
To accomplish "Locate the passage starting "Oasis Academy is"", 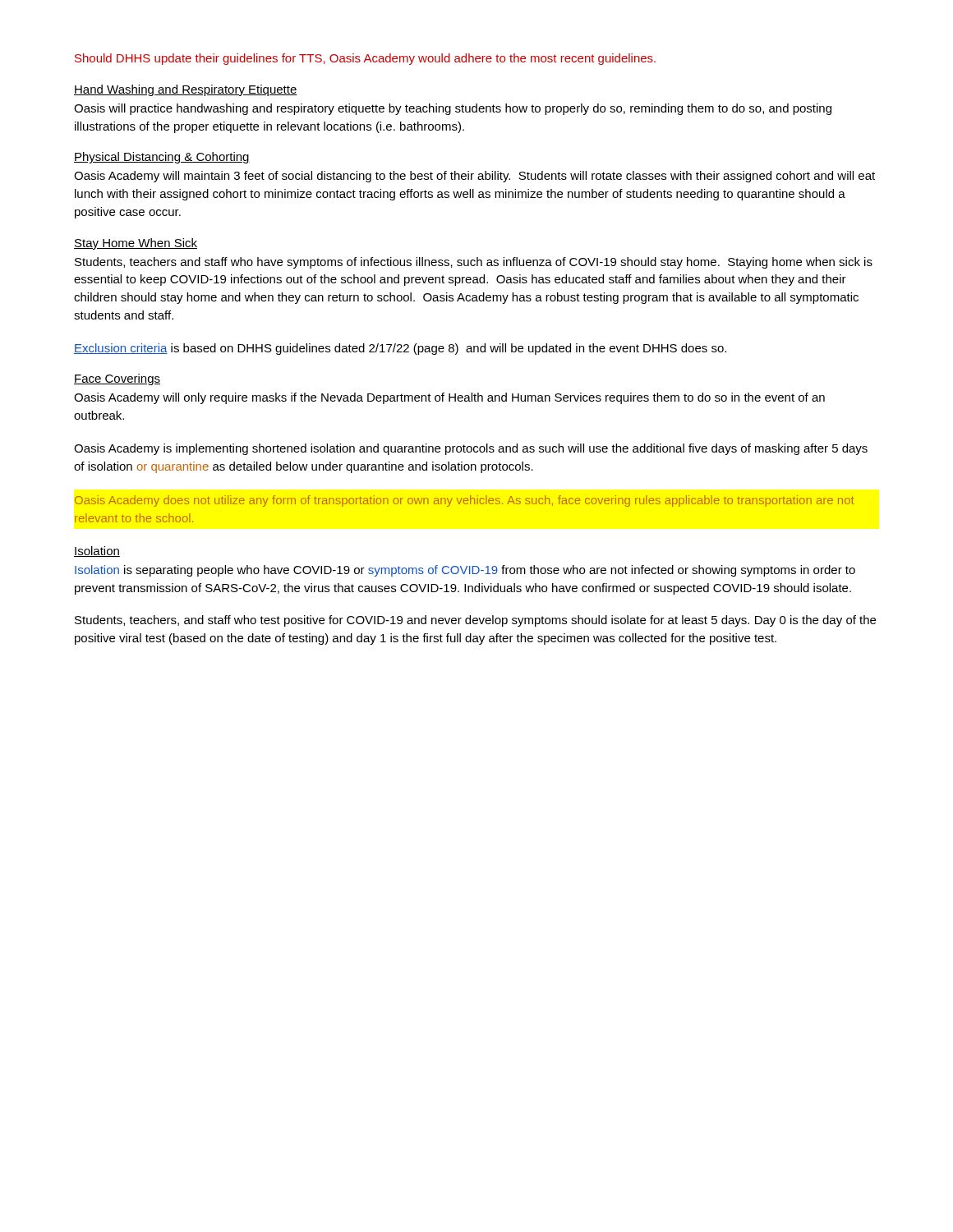I will coord(471,457).
